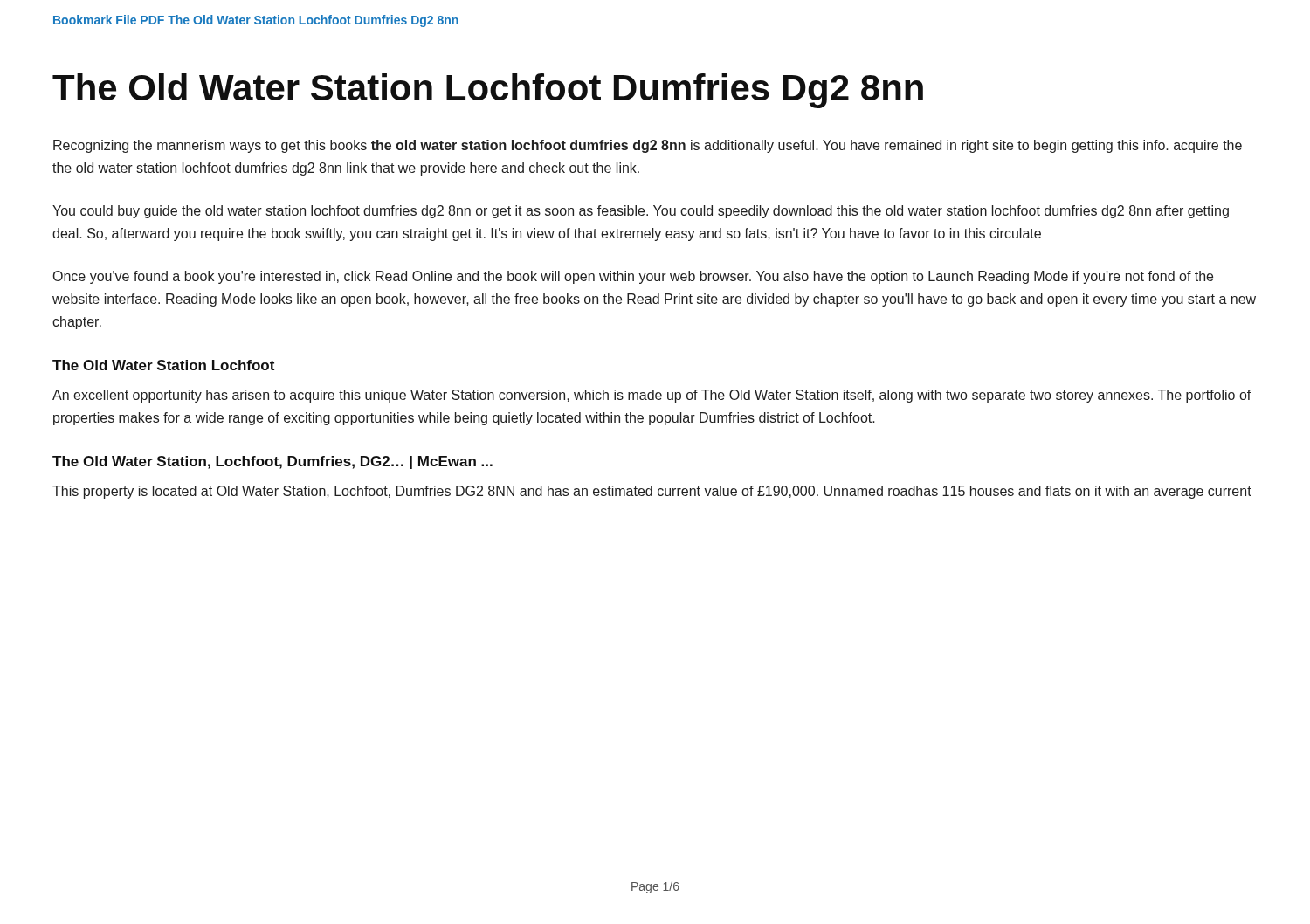The height and width of the screenshot is (924, 1310).
Task: Click on the text block containing "An excellent opportunity has"
Action: click(x=655, y=407)
